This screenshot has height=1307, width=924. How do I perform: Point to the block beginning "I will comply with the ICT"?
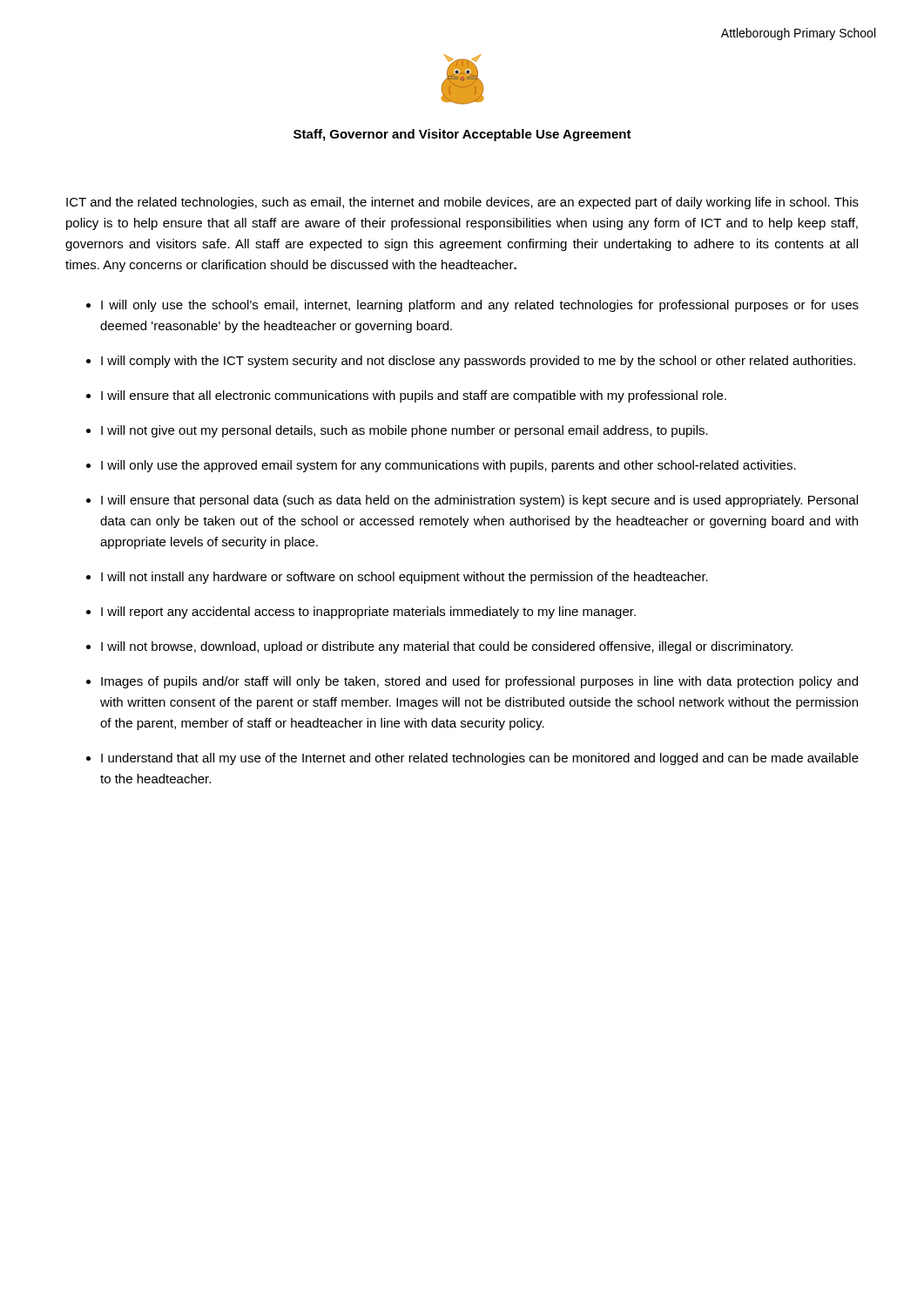[x=478, y=360]
